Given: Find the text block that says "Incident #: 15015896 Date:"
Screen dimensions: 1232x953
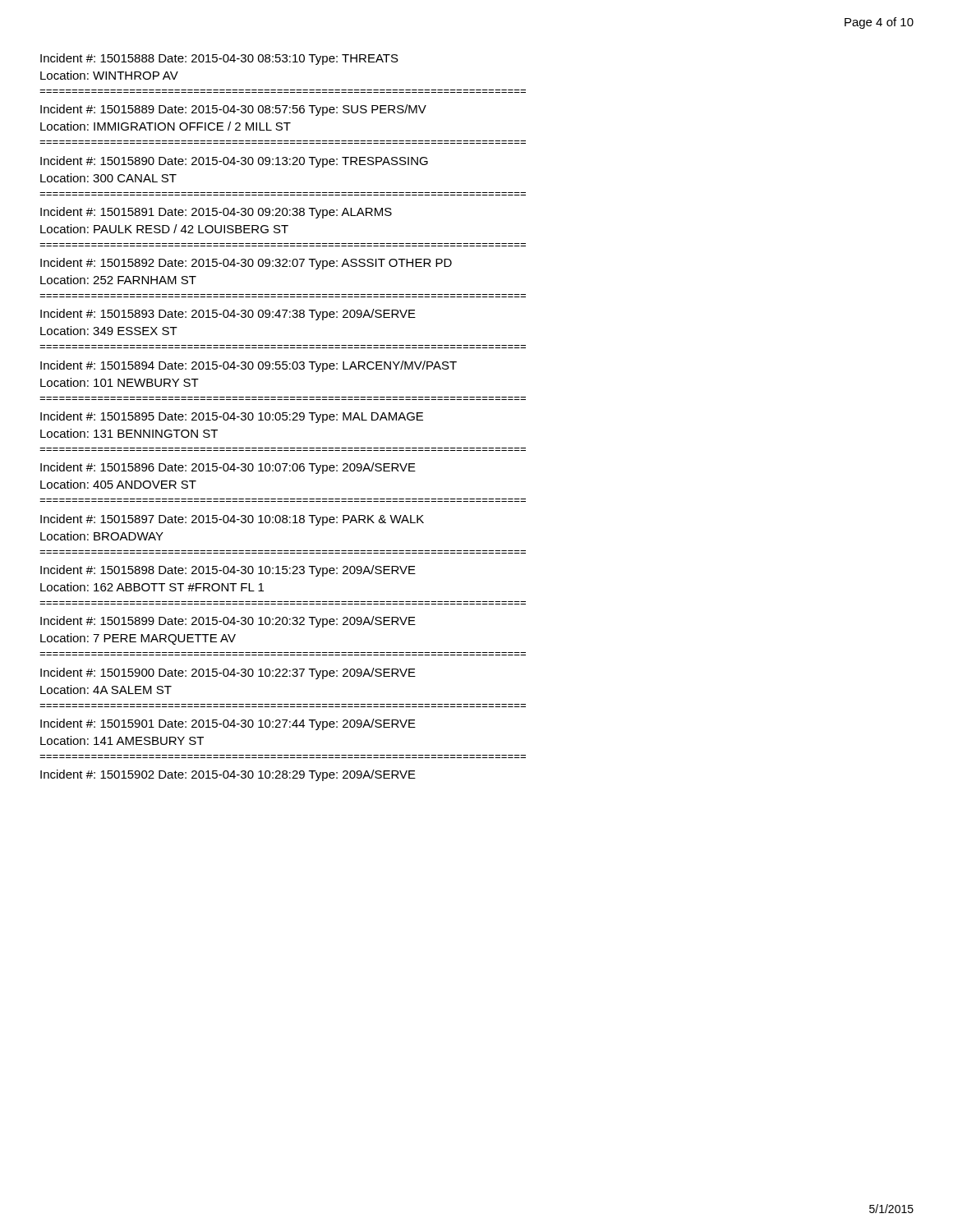Looking at the screenshot, I should tap(228, 468).
